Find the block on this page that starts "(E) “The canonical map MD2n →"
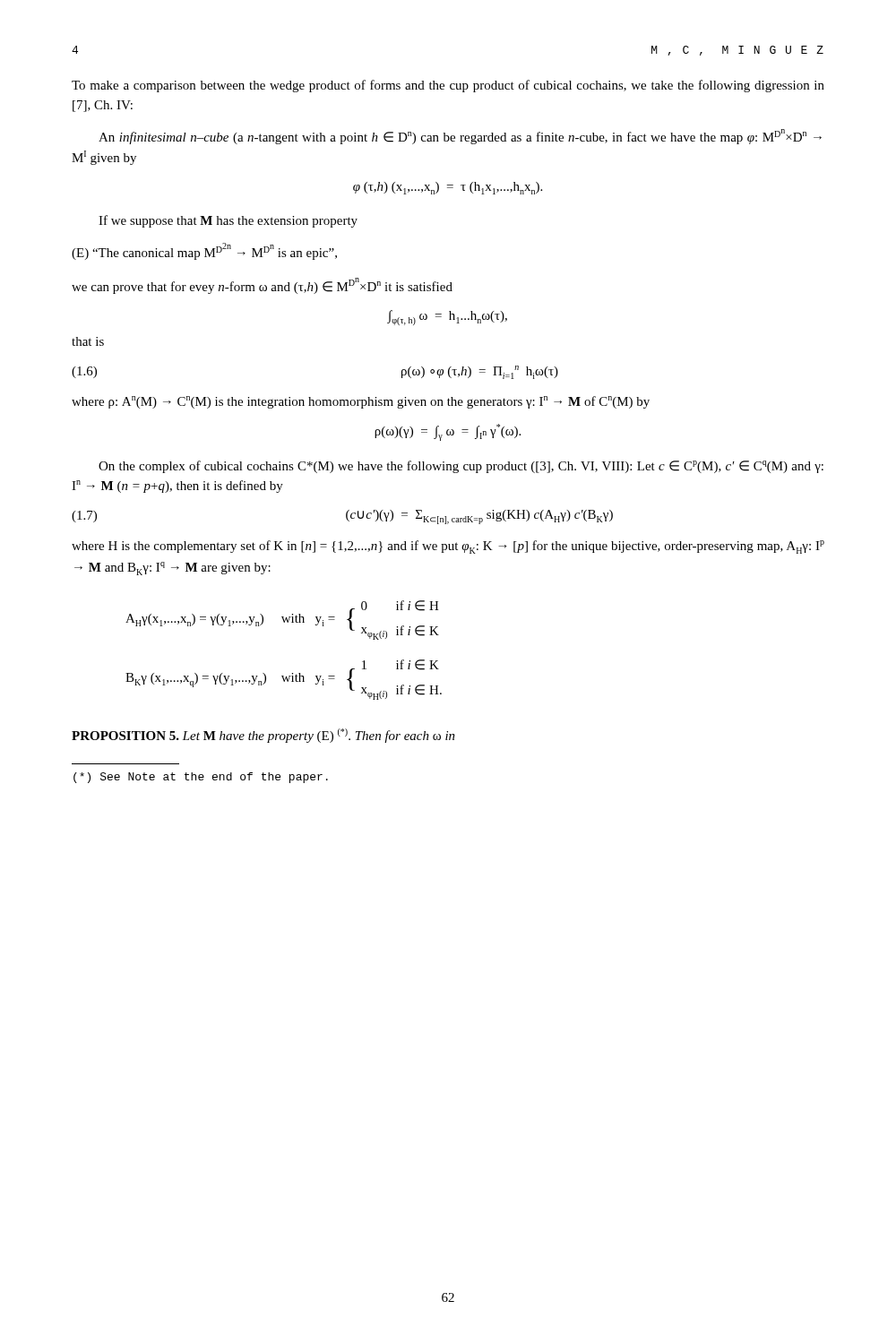 (204, 251)
